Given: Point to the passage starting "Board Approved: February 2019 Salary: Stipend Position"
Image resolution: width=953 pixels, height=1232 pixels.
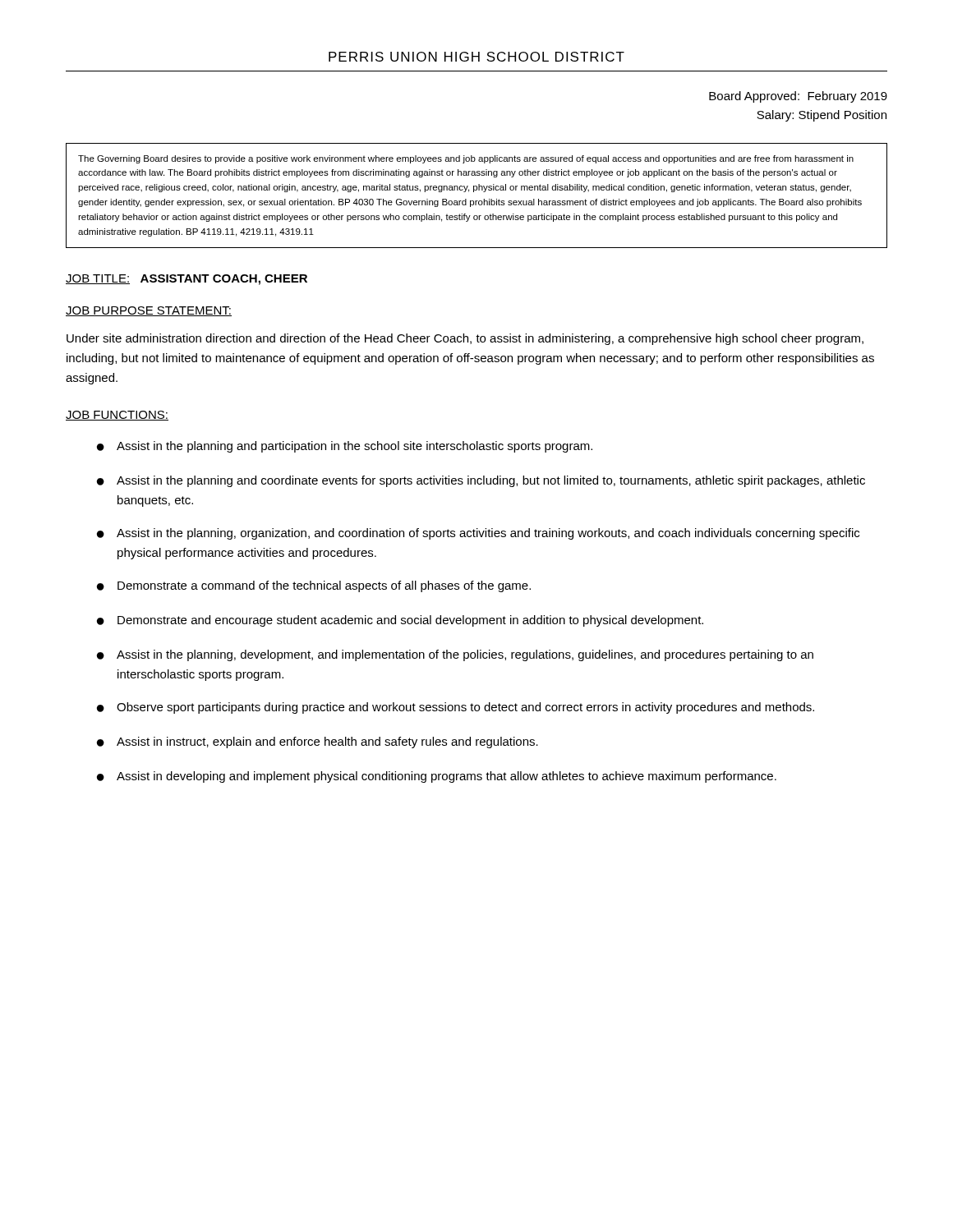Looking at the screenshot, I should [x=798, y=97].
